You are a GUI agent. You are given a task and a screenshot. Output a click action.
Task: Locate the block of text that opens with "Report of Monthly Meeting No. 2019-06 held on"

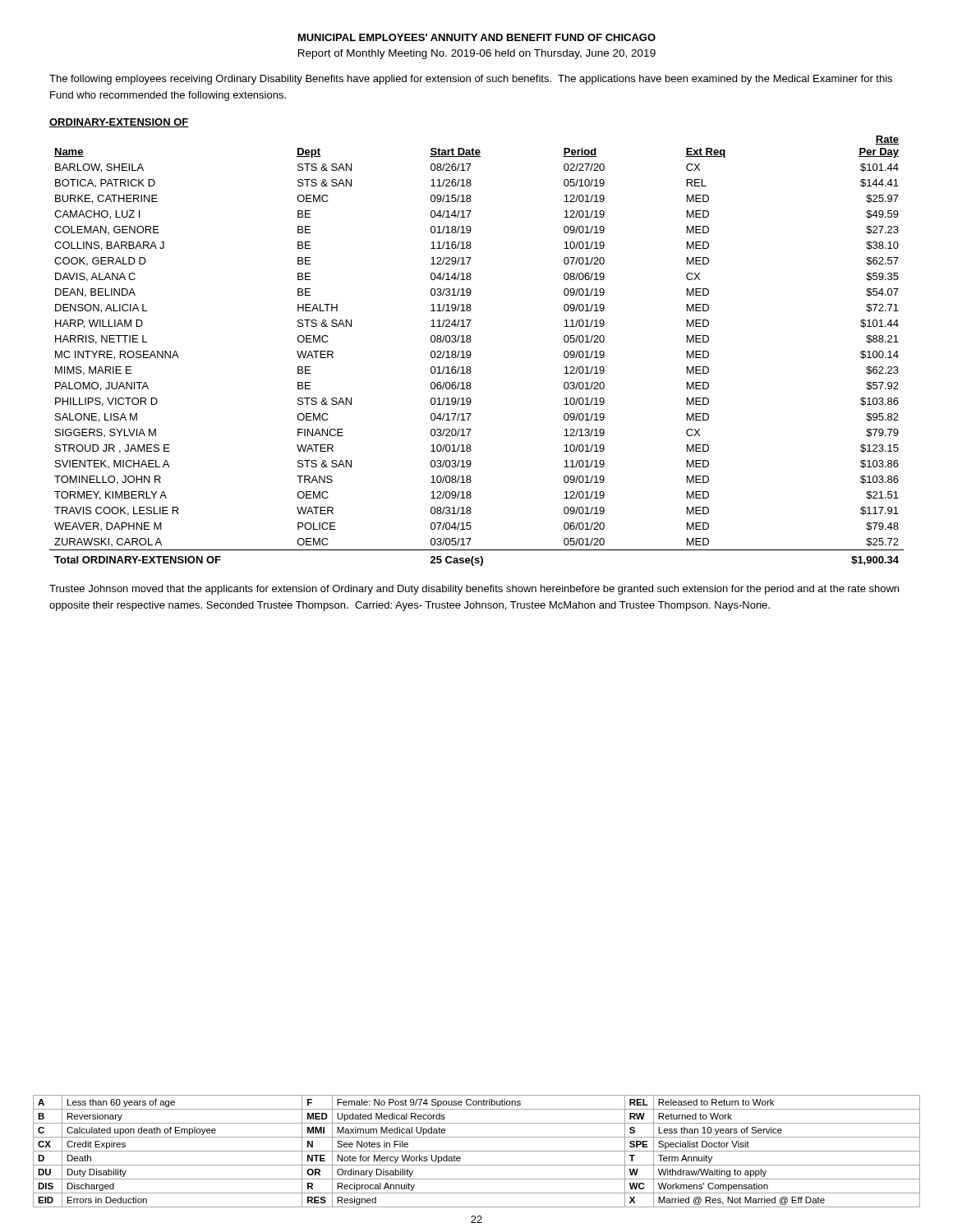pyautogui.click(x=476, y=53)
